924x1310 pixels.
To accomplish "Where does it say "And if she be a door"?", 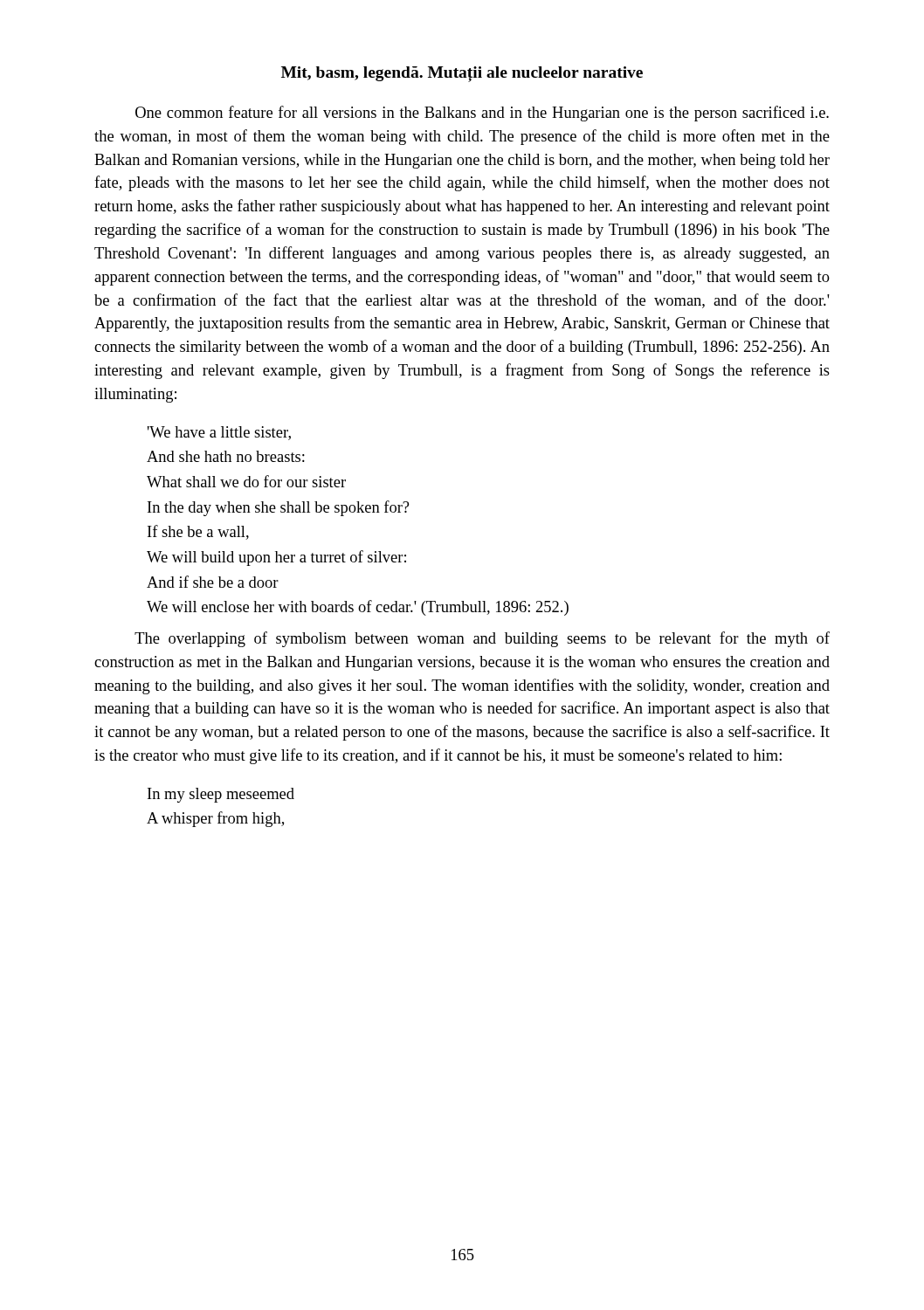I will pos(212,582).
